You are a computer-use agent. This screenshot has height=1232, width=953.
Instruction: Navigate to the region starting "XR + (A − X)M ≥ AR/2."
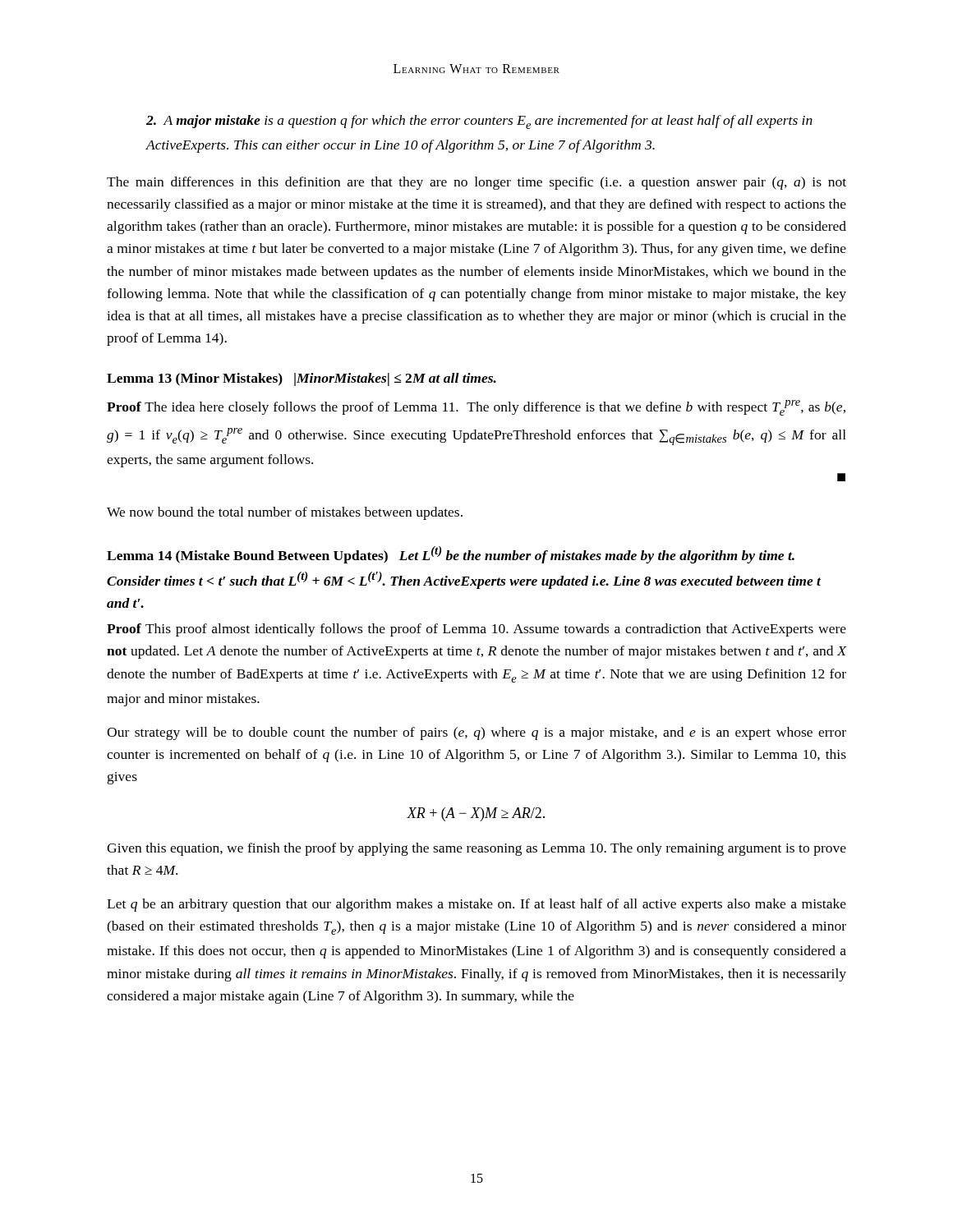pyautogui.click(x=476, y=813)
